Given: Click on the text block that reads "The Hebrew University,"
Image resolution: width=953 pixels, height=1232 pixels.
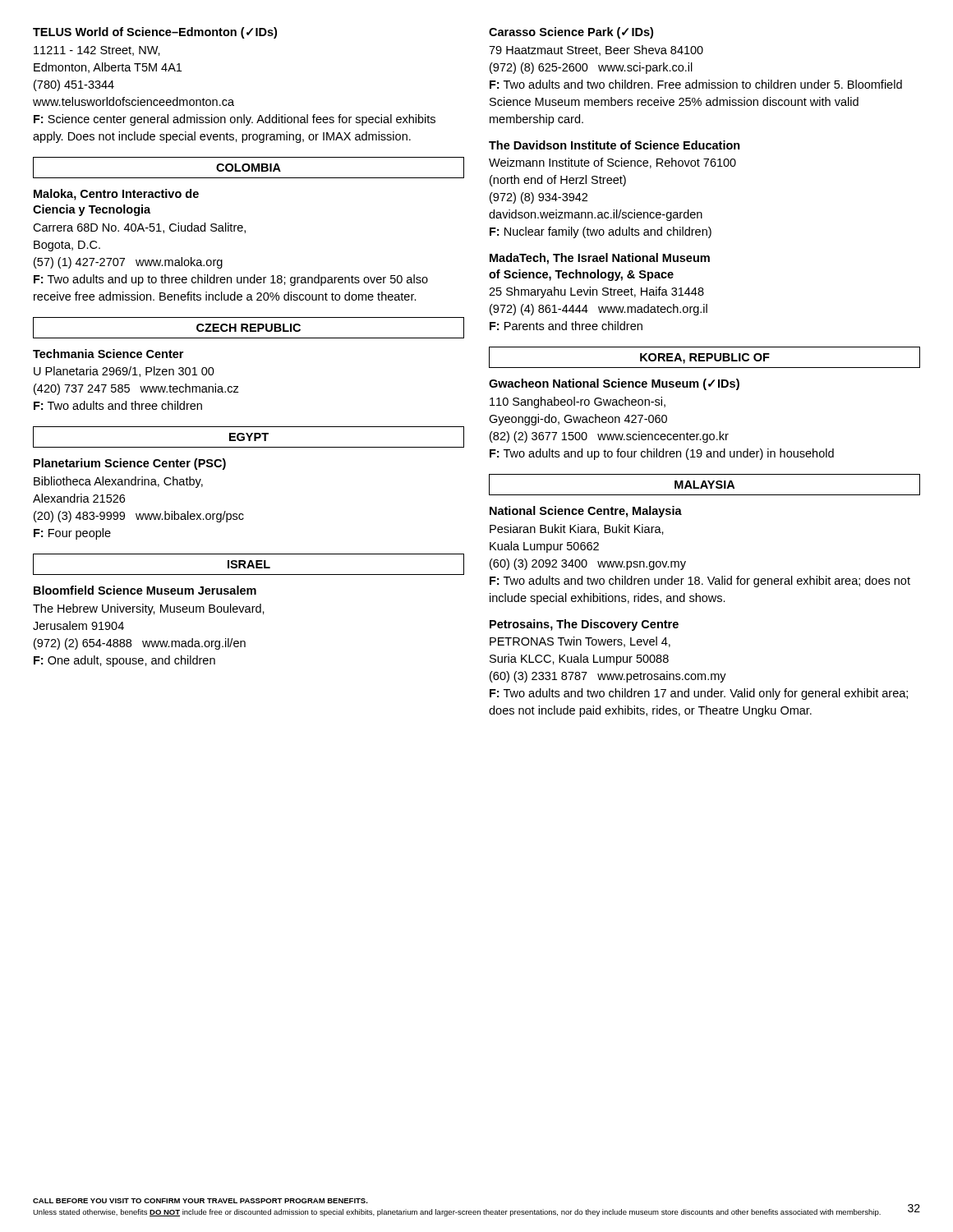Looking at the screenshot, I should [x=249, y=635].
